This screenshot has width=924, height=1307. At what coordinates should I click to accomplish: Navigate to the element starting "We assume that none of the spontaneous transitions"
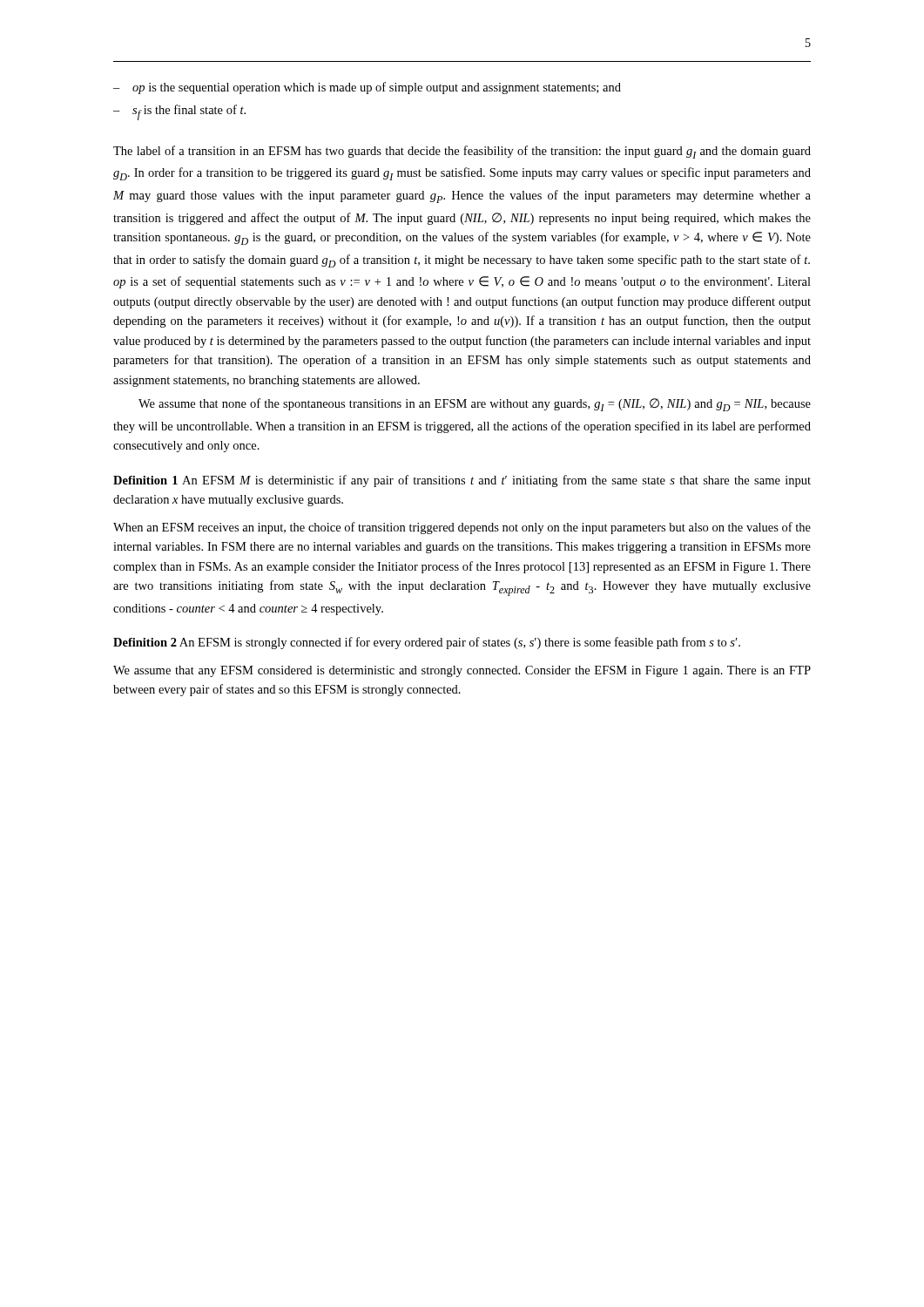click(462, 425)
